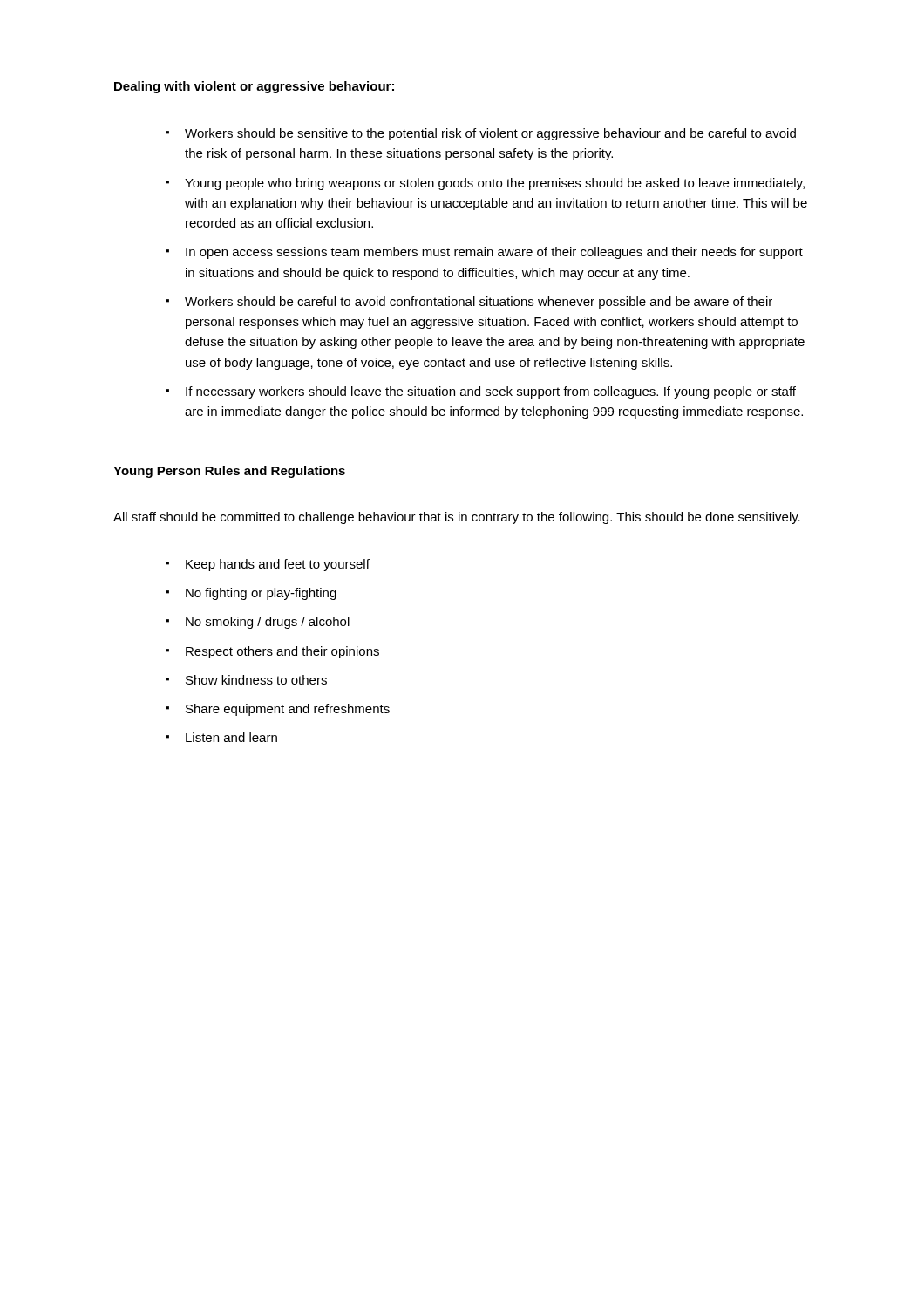Click the passage that begins "In open access sessions team members"
Image resolution: width=924 pixels, height=1308 pixels.
tap(494, 262)
